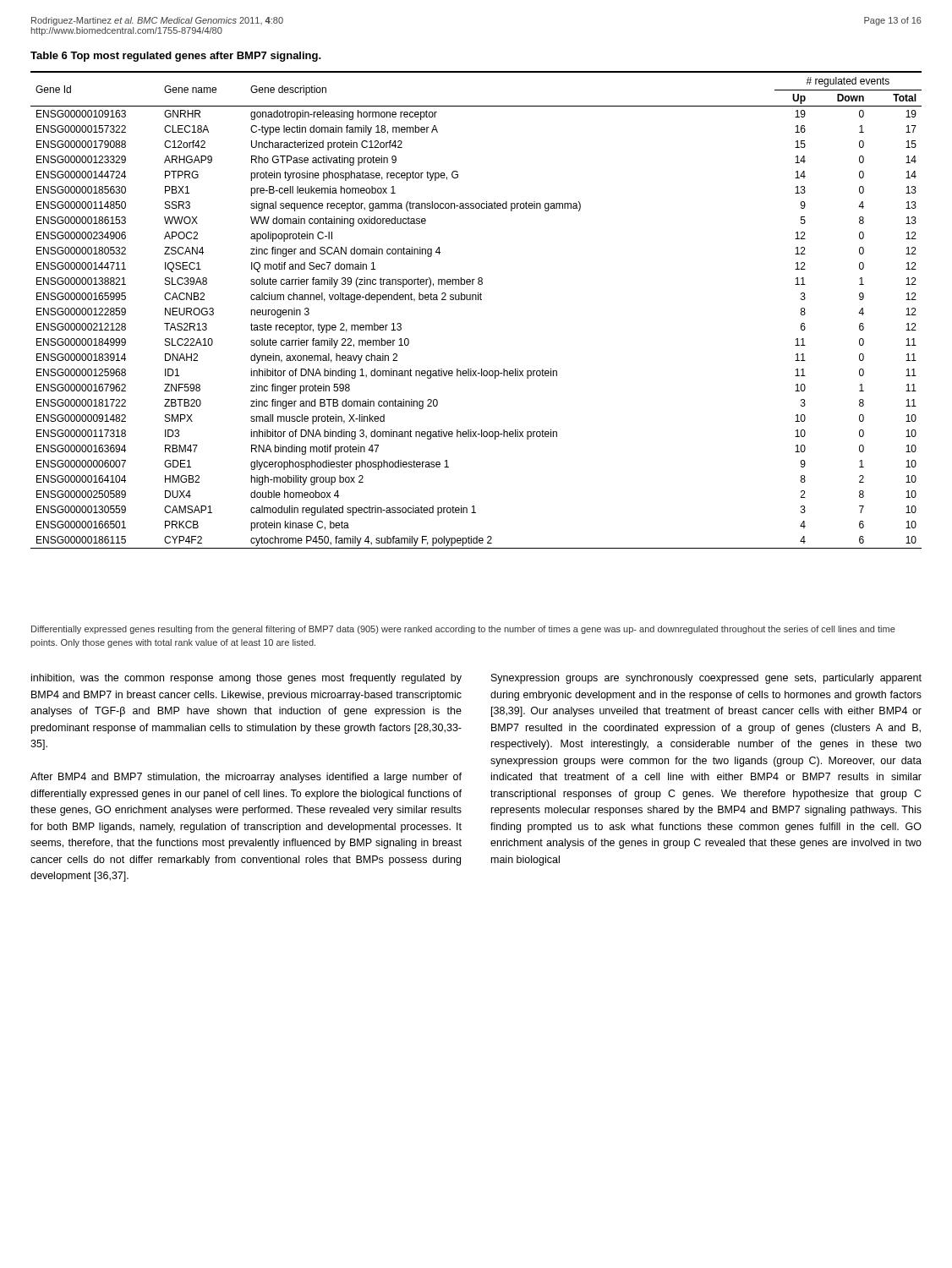952x1268 pixels.
Task: Select the table that reads "calmodulin regulated spectrin-associated"
Action: 476,310
